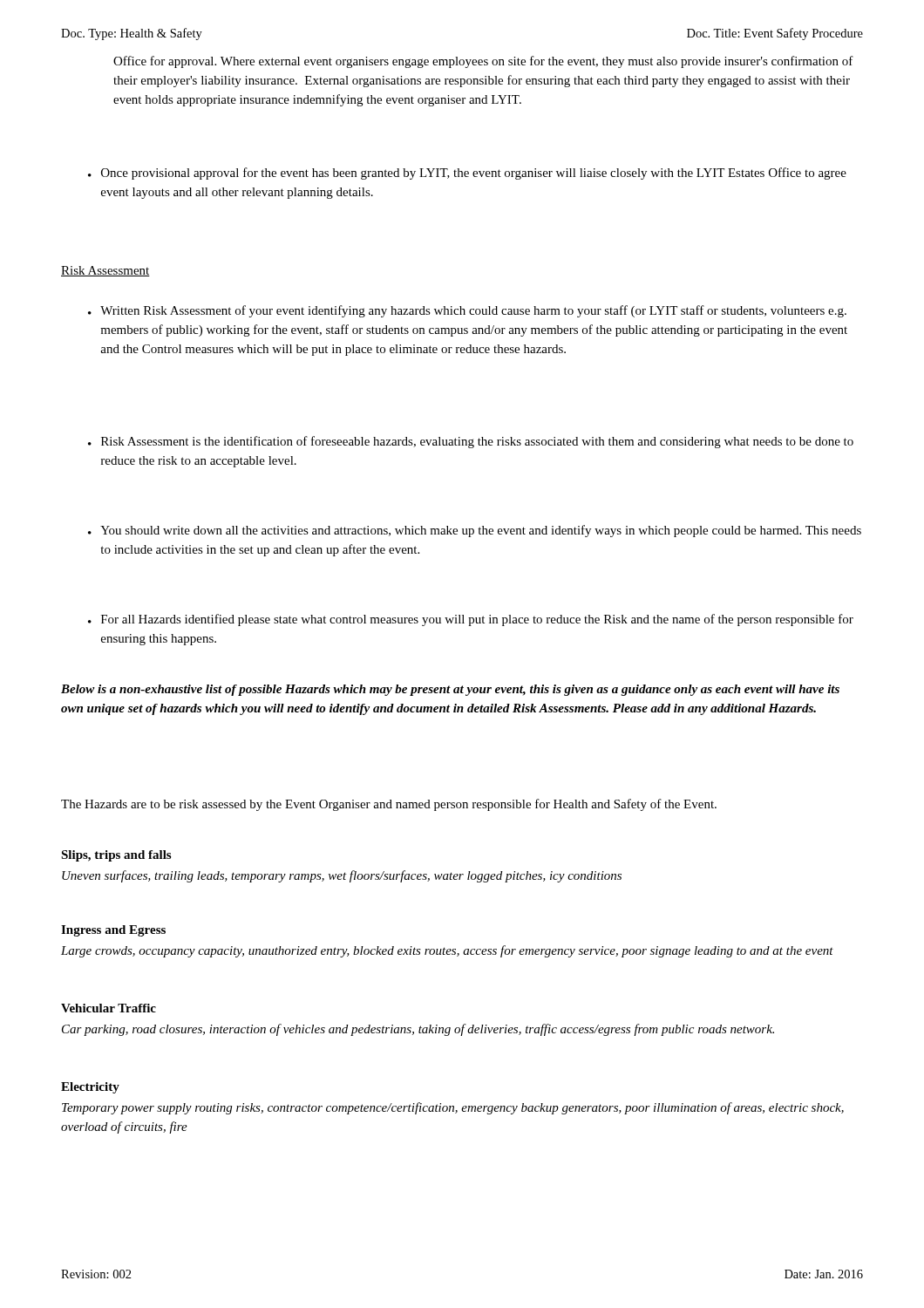Find the region starting "Below is a non-exhaustive list of possible Hazards"

tap(450, 698)
